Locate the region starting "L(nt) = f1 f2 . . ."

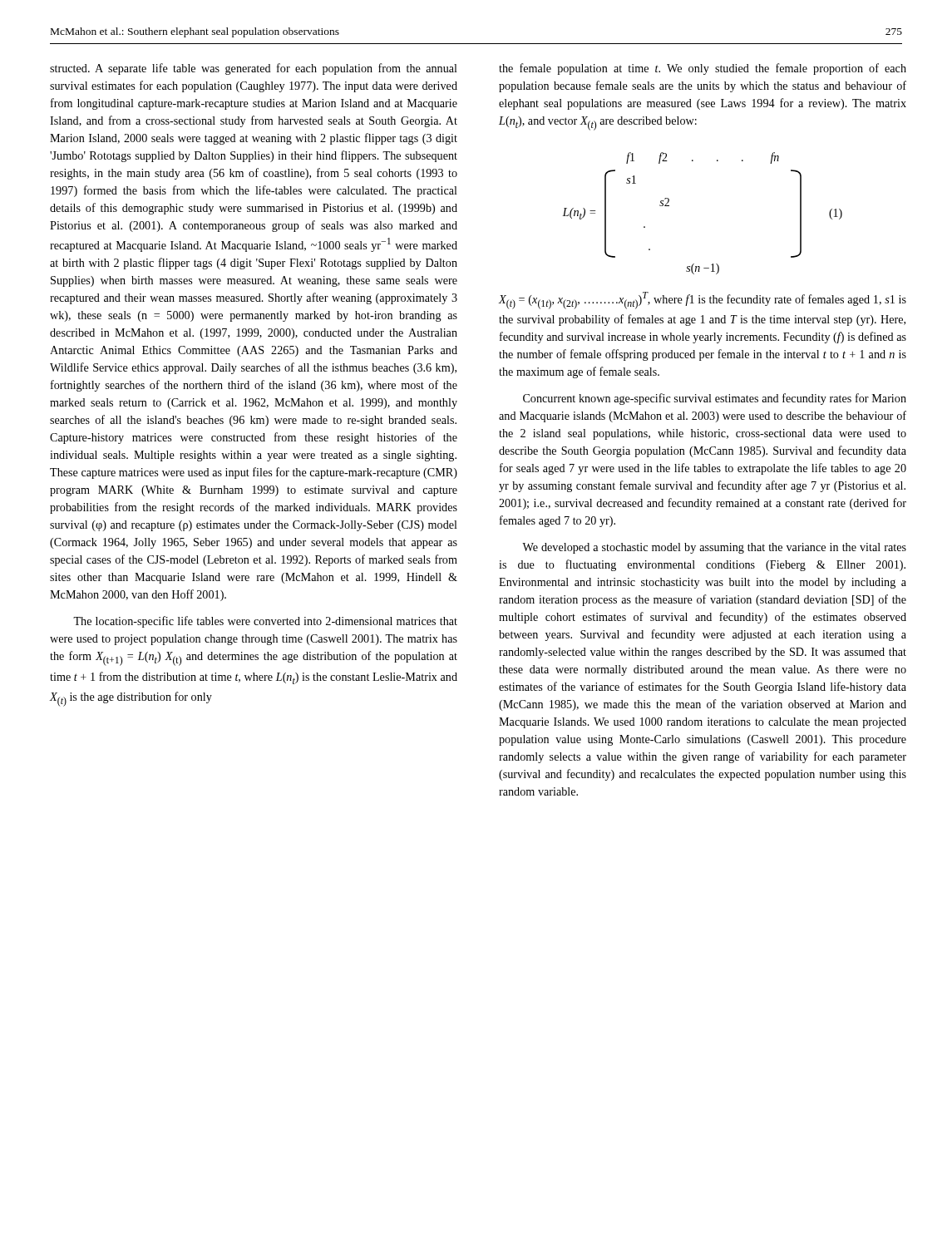click(664, 159)
